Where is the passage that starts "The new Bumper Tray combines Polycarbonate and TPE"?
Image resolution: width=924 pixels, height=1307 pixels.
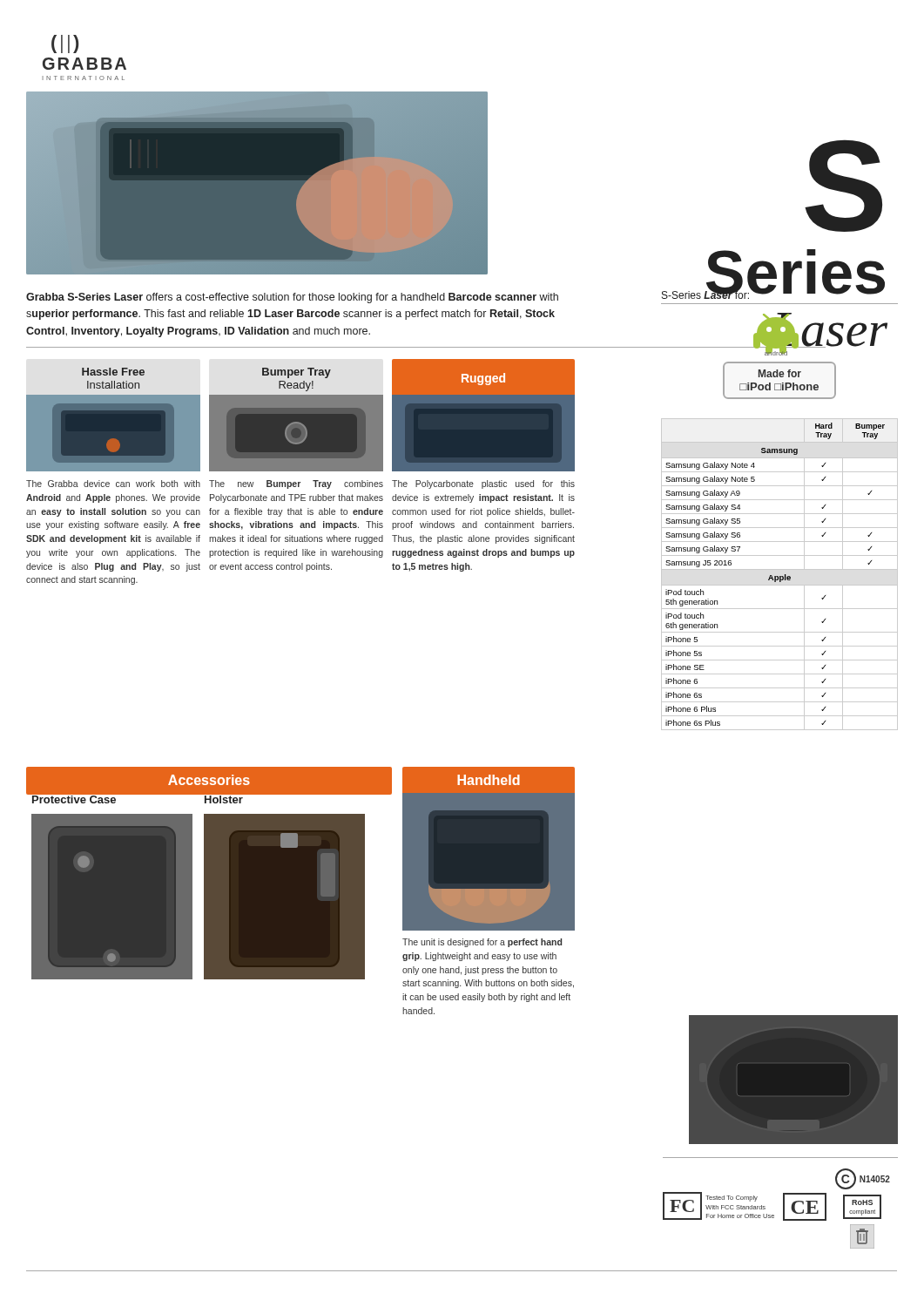296,525
